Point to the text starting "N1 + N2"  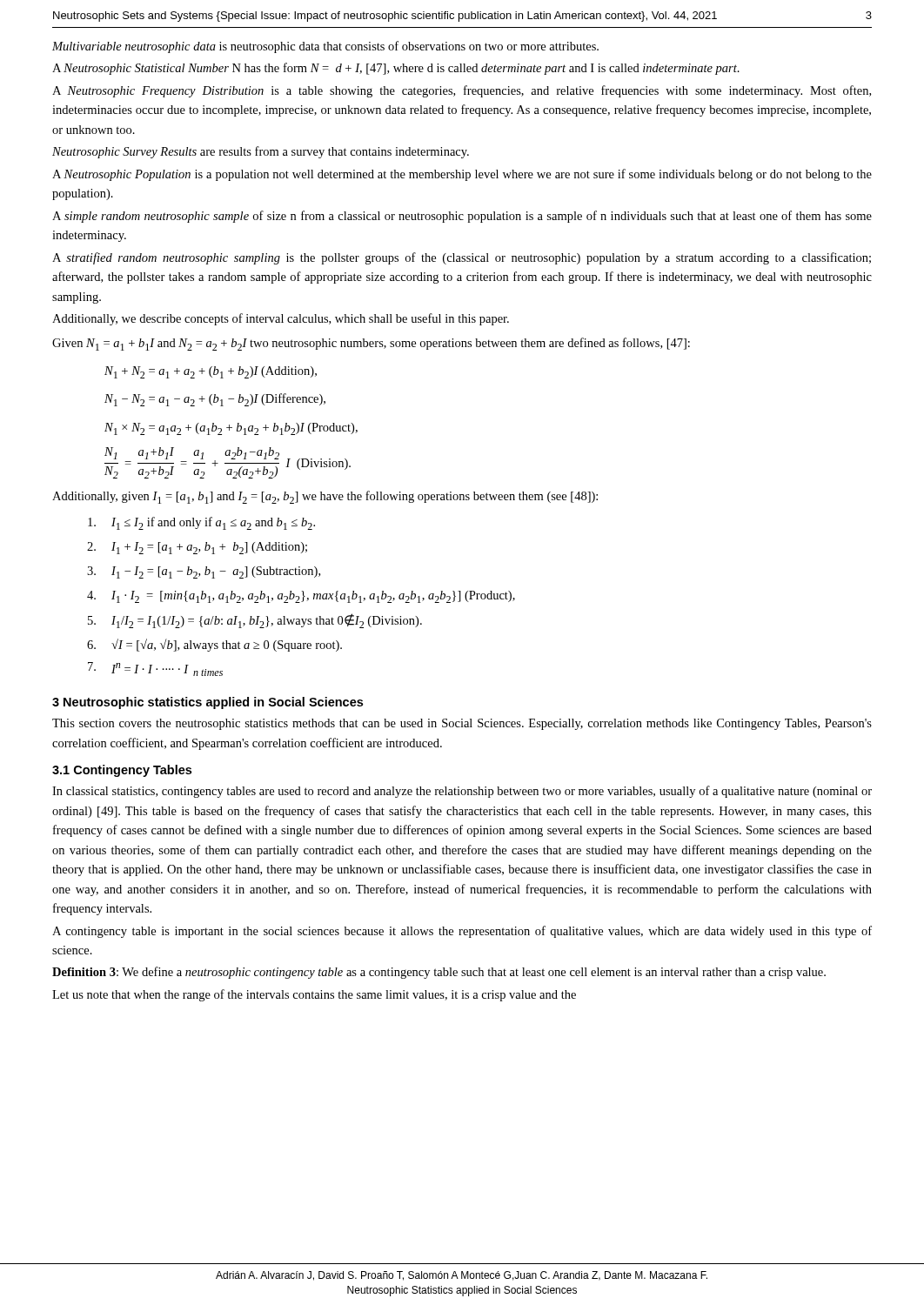click(x=211, y=372)
